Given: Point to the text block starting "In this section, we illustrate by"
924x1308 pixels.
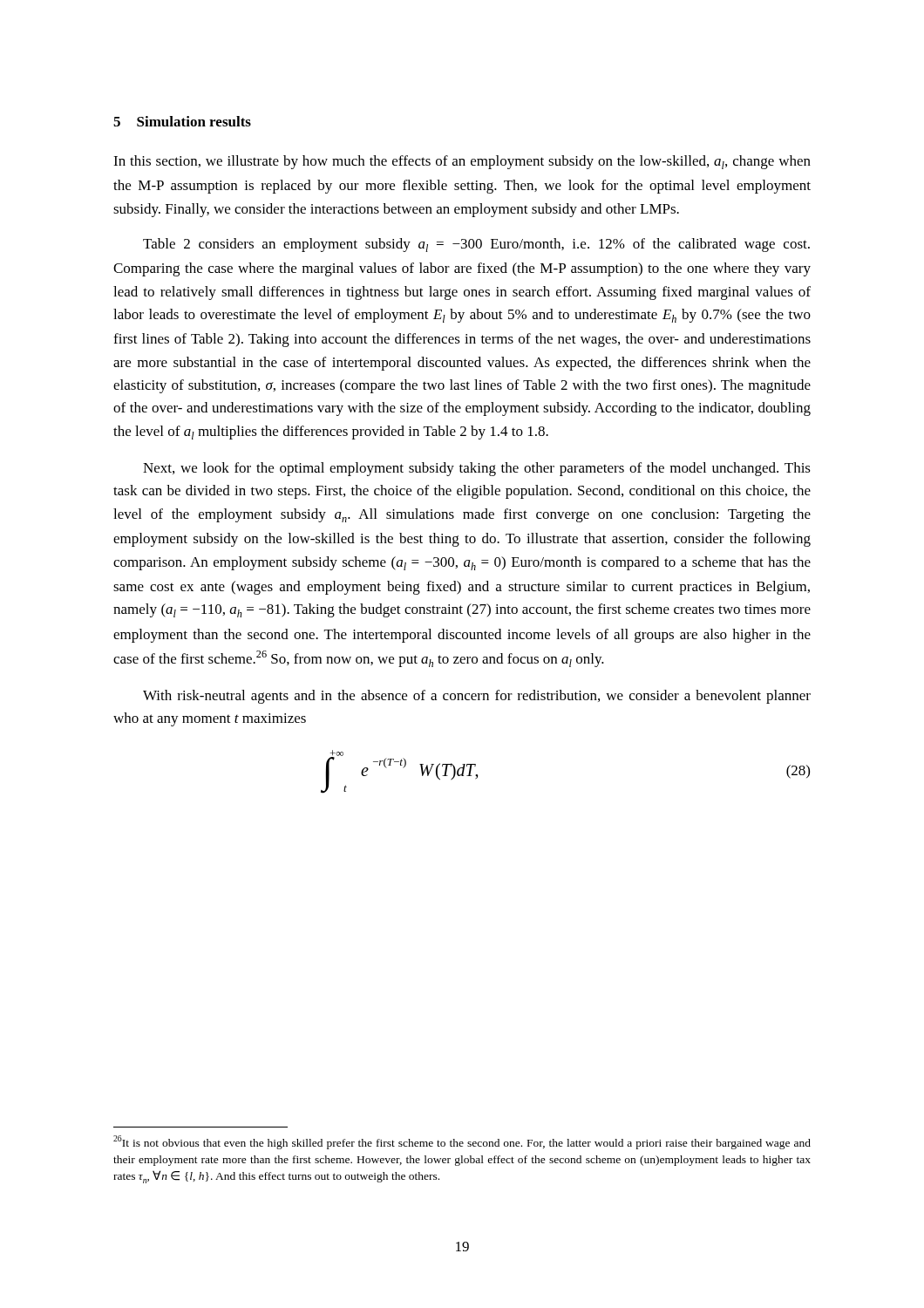Looking at the screenshot, I should (x=462, y=185).
